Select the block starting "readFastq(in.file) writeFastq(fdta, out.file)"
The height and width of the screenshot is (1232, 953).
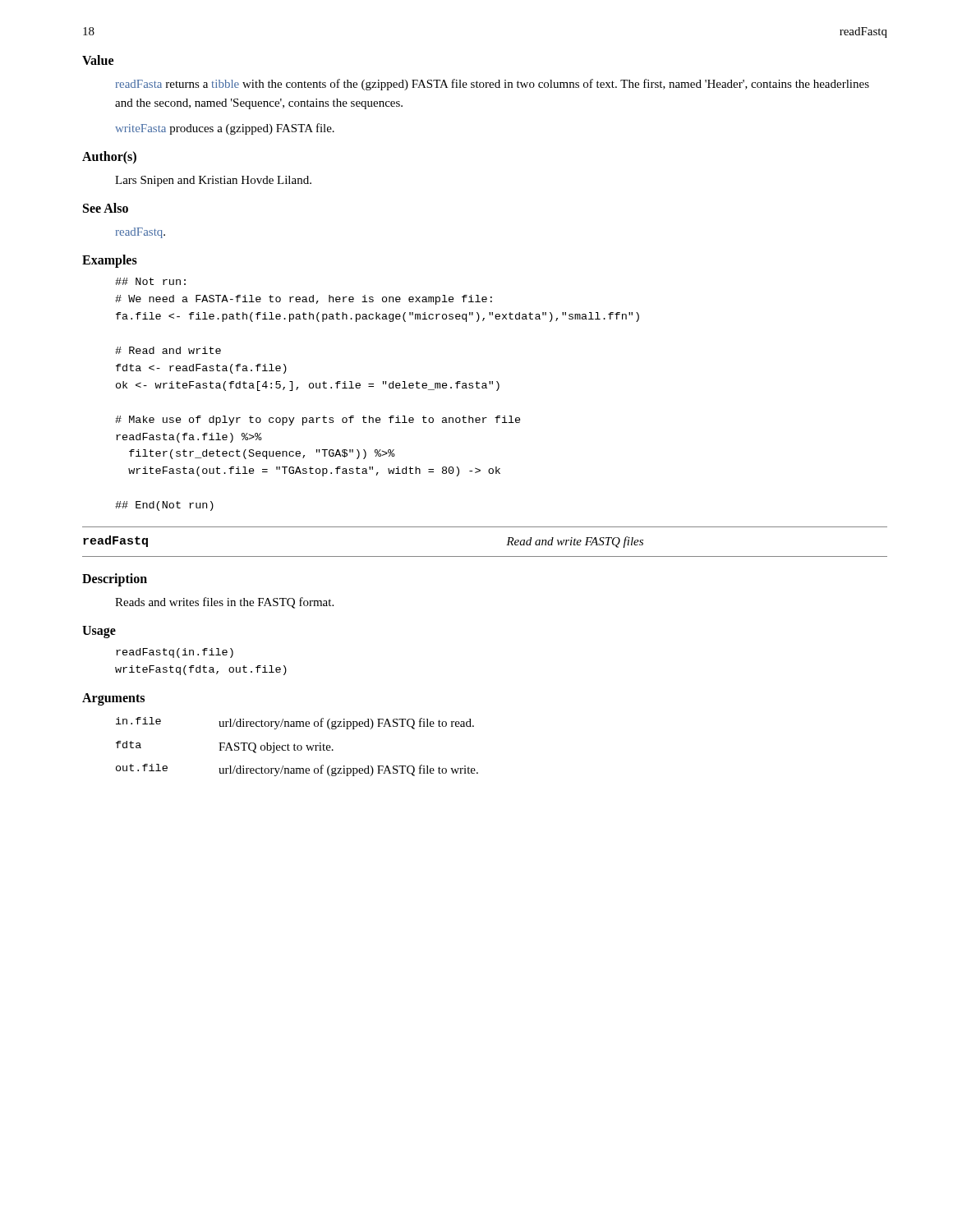[x=175, y=653]
